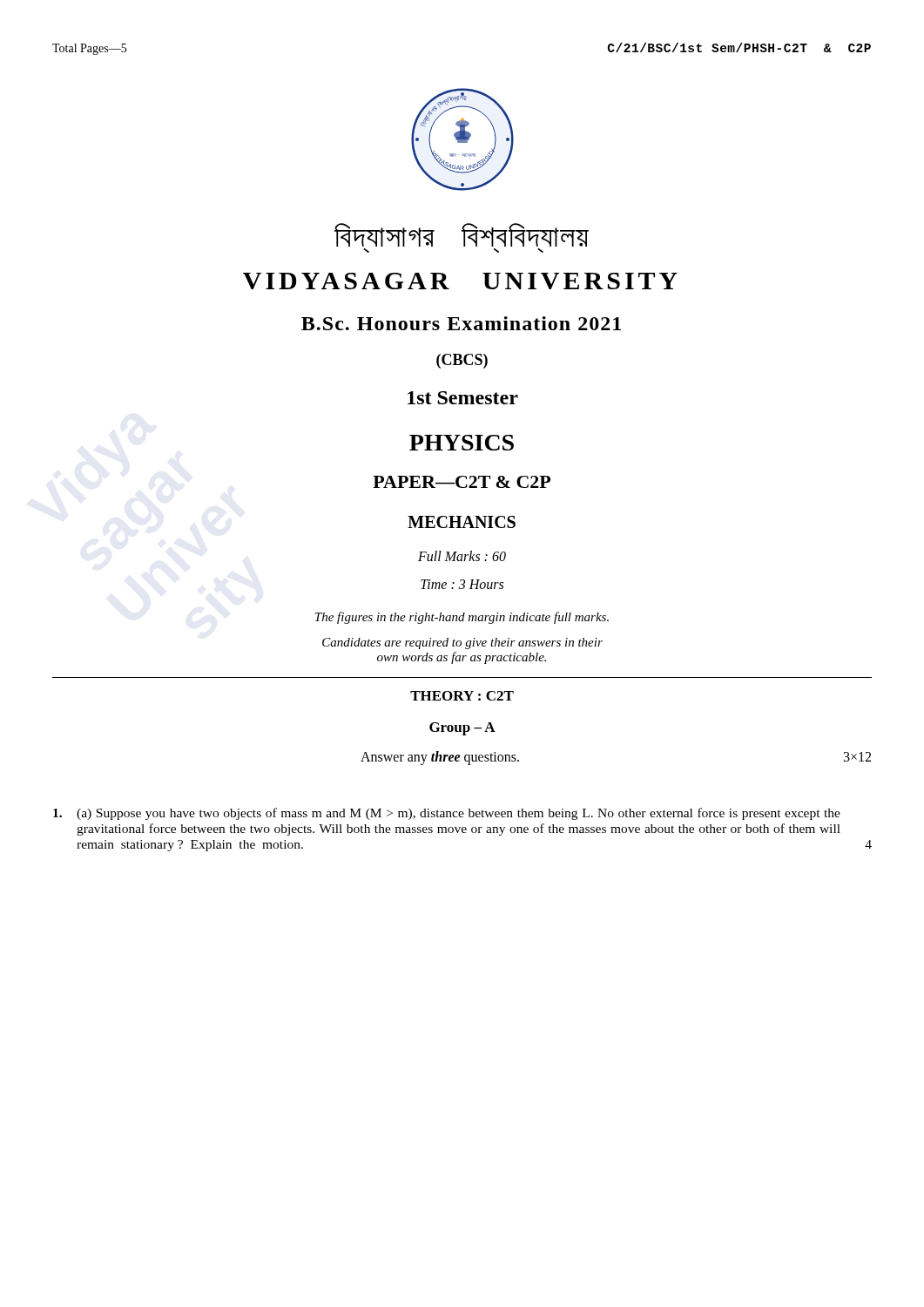Point to the block beginning "(a) Suppose you have two objects of"
924x1307 pixels.
click(x=462, y=829)
